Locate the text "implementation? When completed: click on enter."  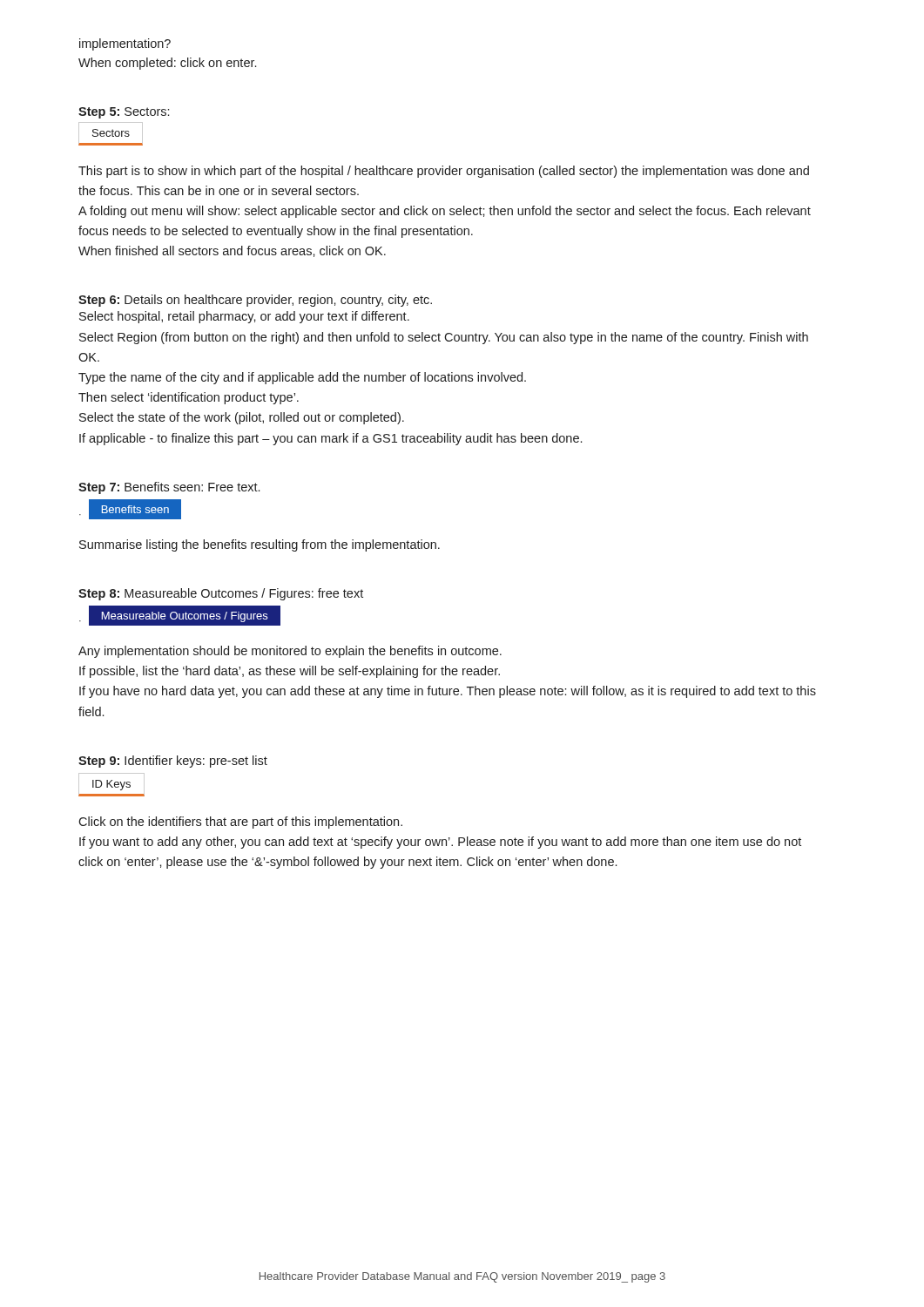168,53
